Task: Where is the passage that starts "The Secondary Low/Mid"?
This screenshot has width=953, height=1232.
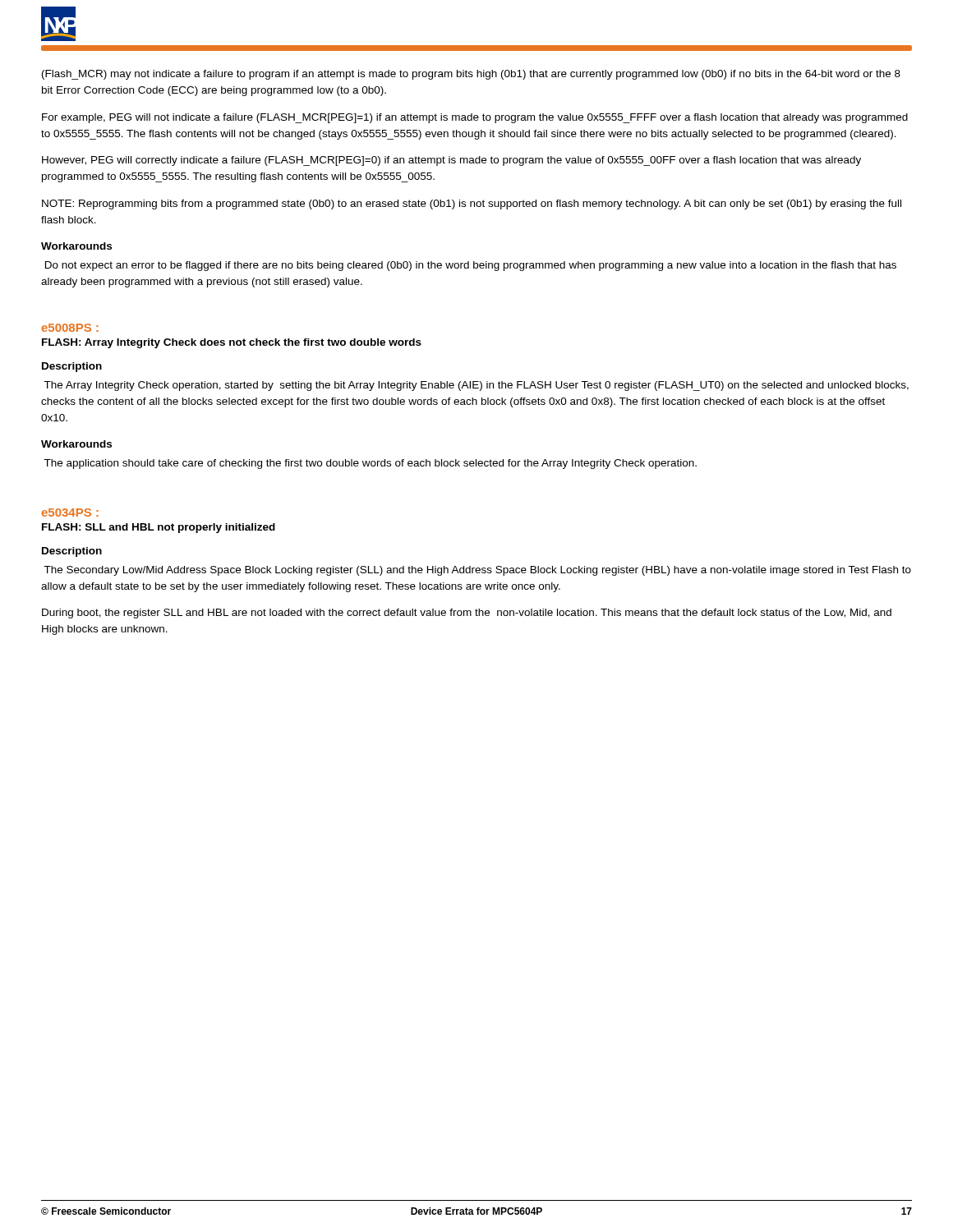Action: (x=476, y=578)
